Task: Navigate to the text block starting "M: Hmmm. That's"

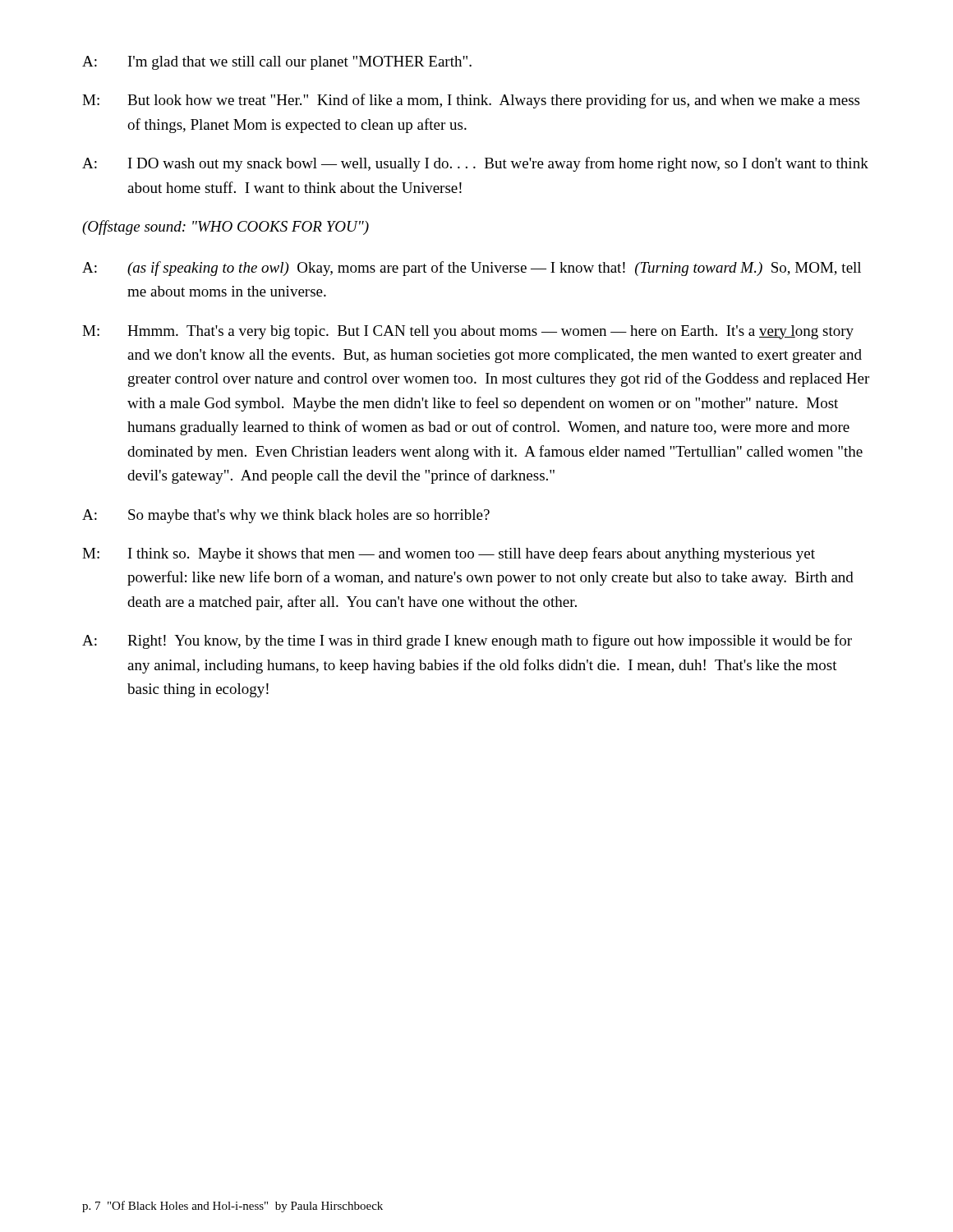Action: (x=476, y=403)
